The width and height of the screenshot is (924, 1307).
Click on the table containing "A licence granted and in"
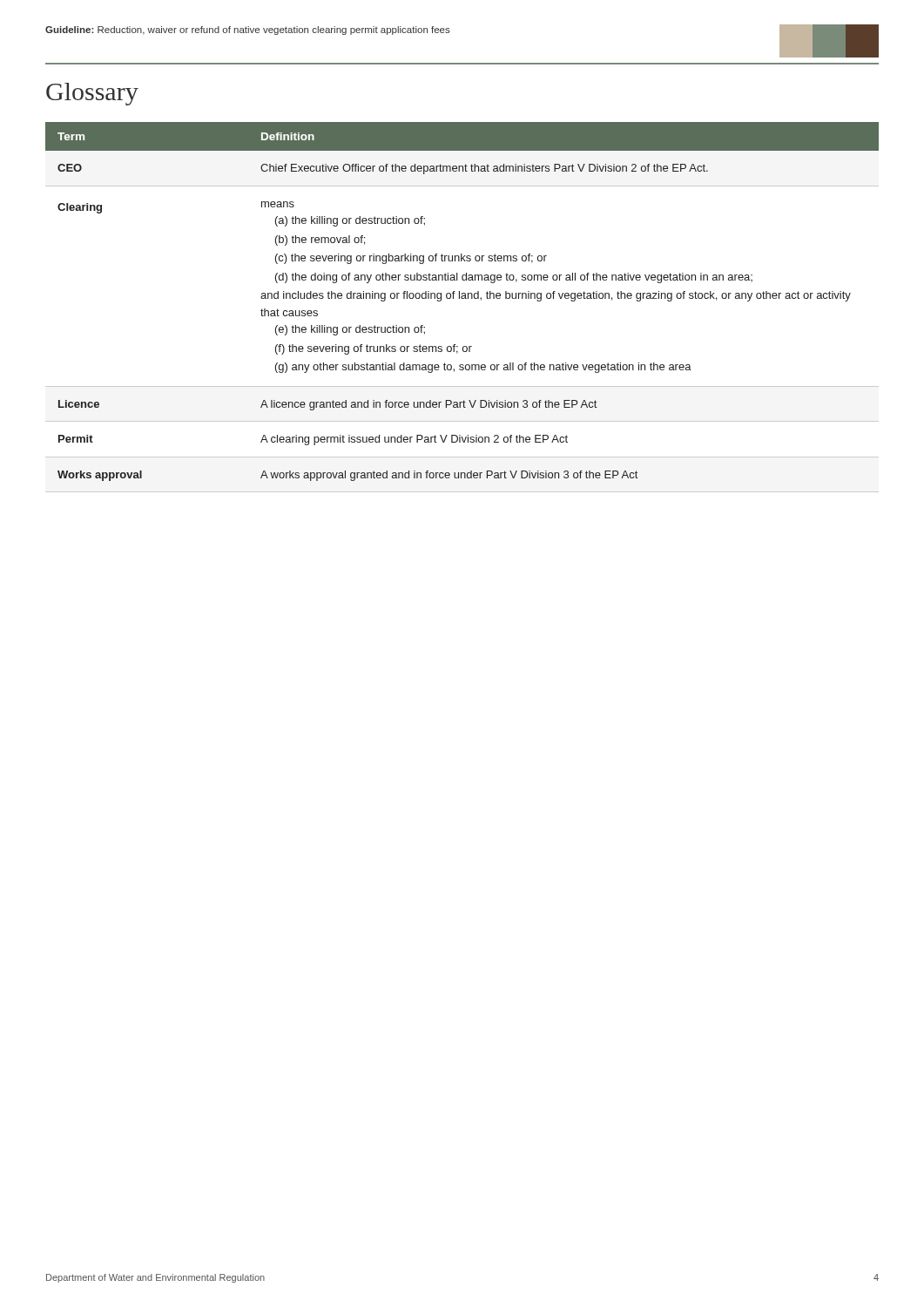pyautogui.click(x=462, y=307)
